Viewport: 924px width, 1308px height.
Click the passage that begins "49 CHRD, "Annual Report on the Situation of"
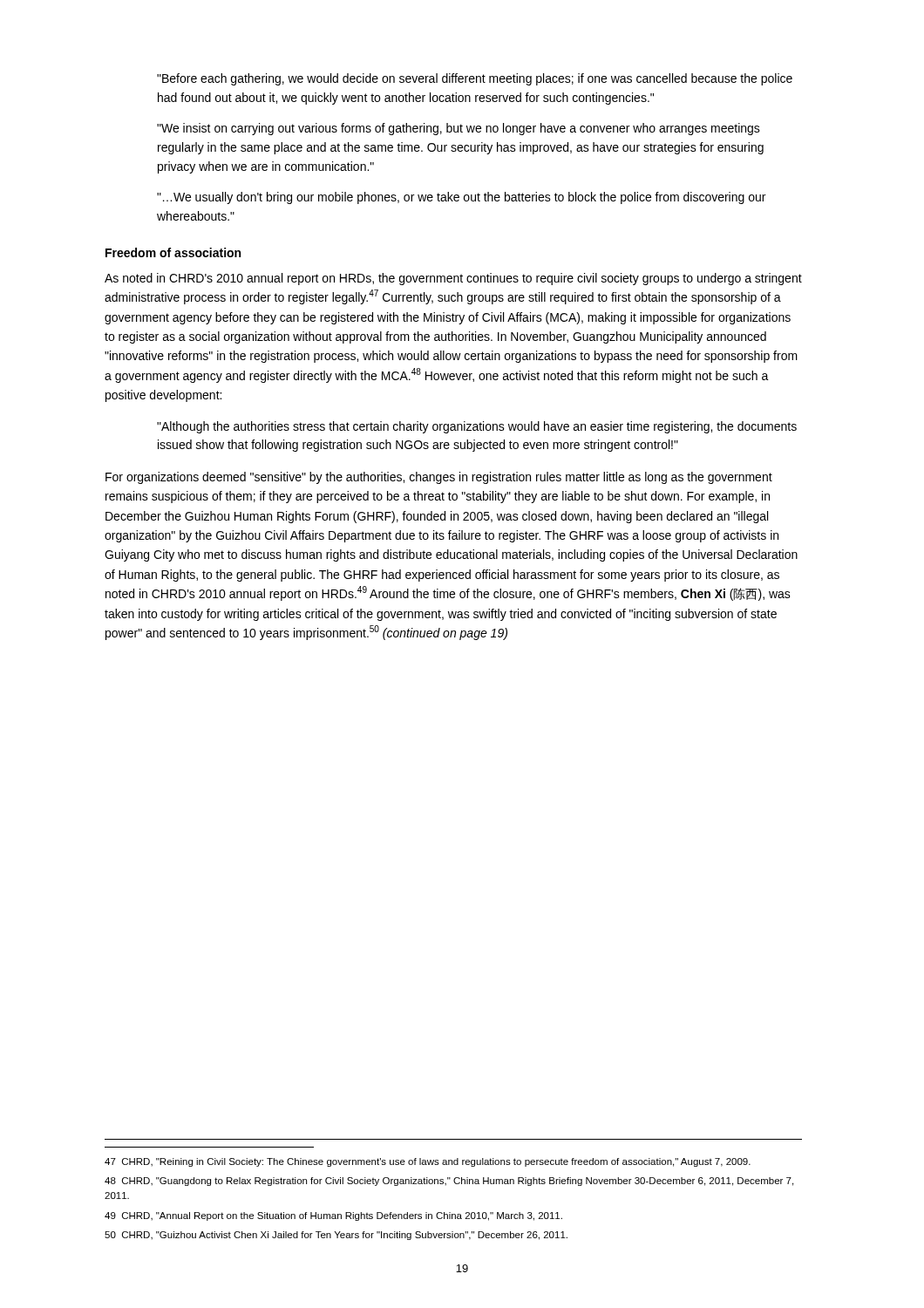pyautogui.click(x=334, y=1215)
